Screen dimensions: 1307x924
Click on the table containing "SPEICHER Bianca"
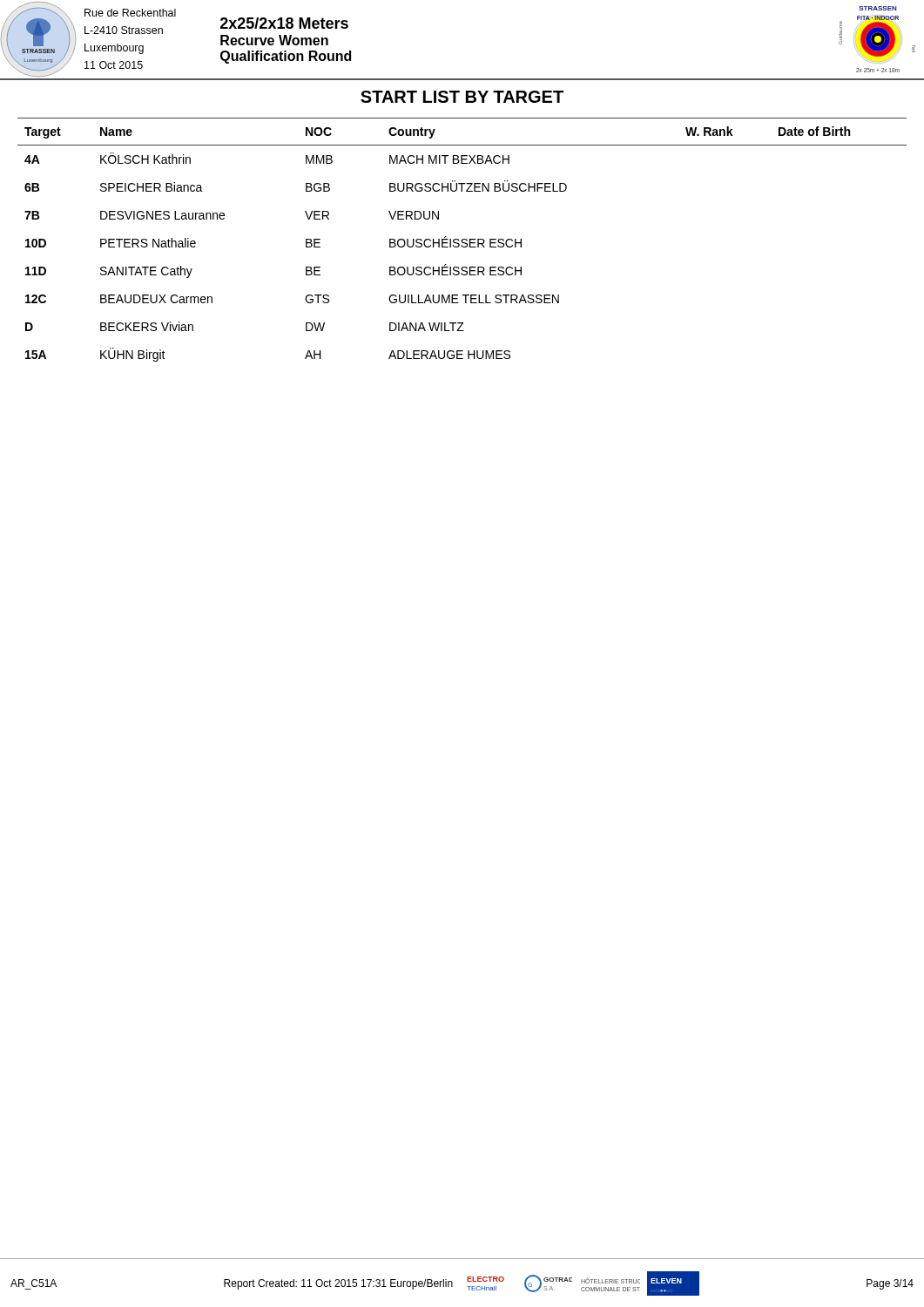click(x=462, y=243)
